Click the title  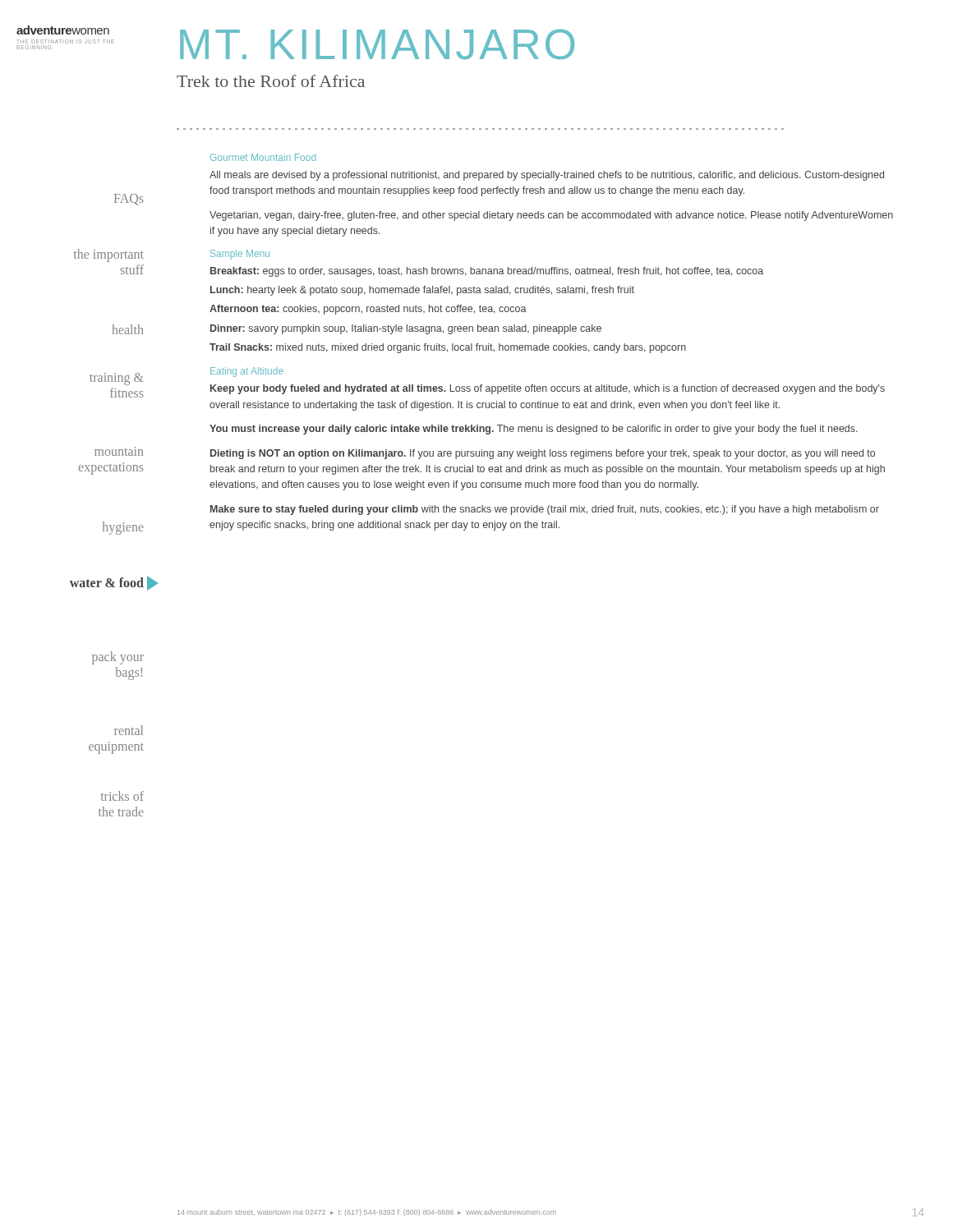tap(378, 44)
